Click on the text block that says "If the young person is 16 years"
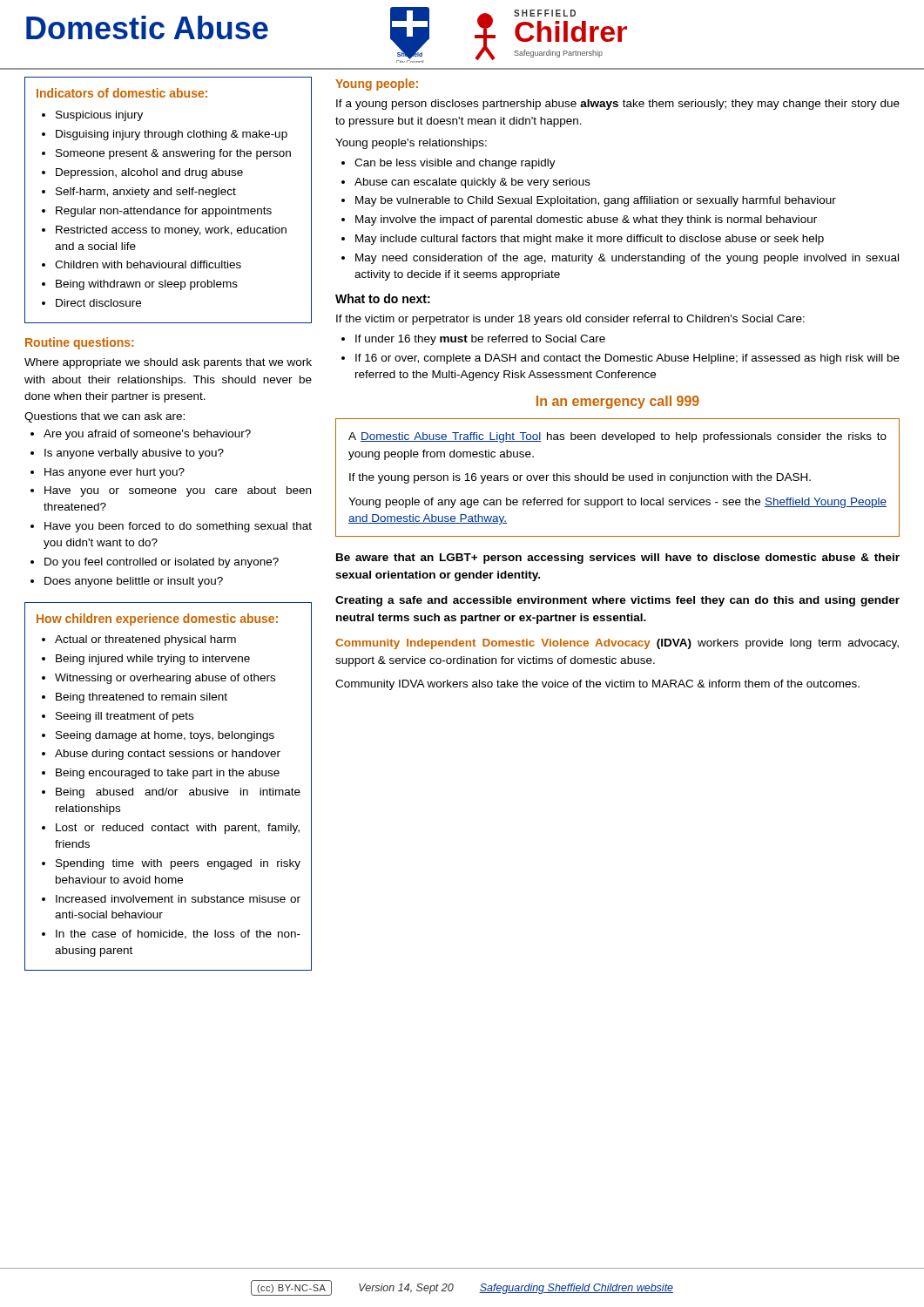This screenshot has height=1307, width=924. point(580,477)
